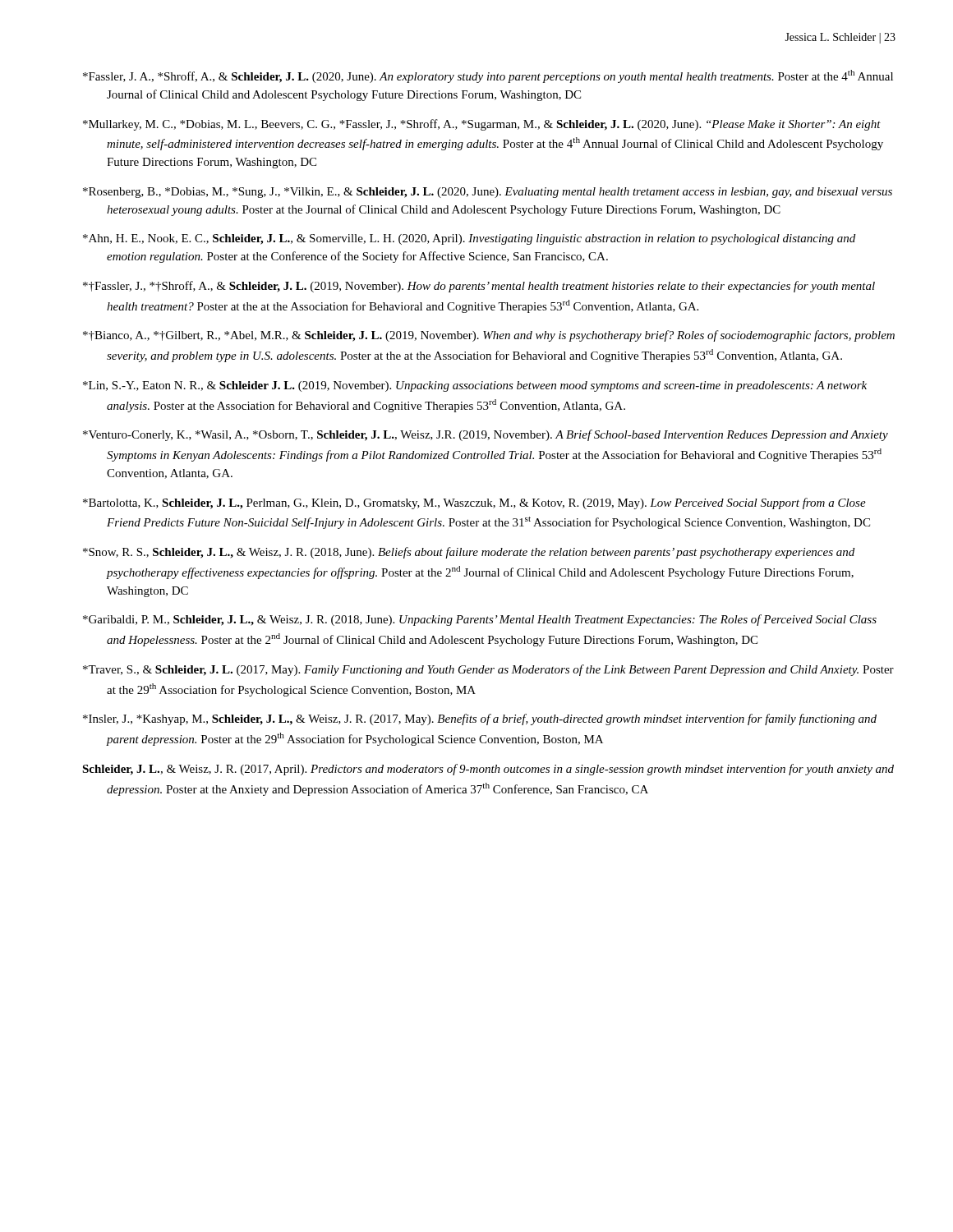Click on the list item containing "*Rosenberg, B., *Dobias, M., *Sung, J.,"
This screenshot has height=1232, width=953.
click(487, 200)
